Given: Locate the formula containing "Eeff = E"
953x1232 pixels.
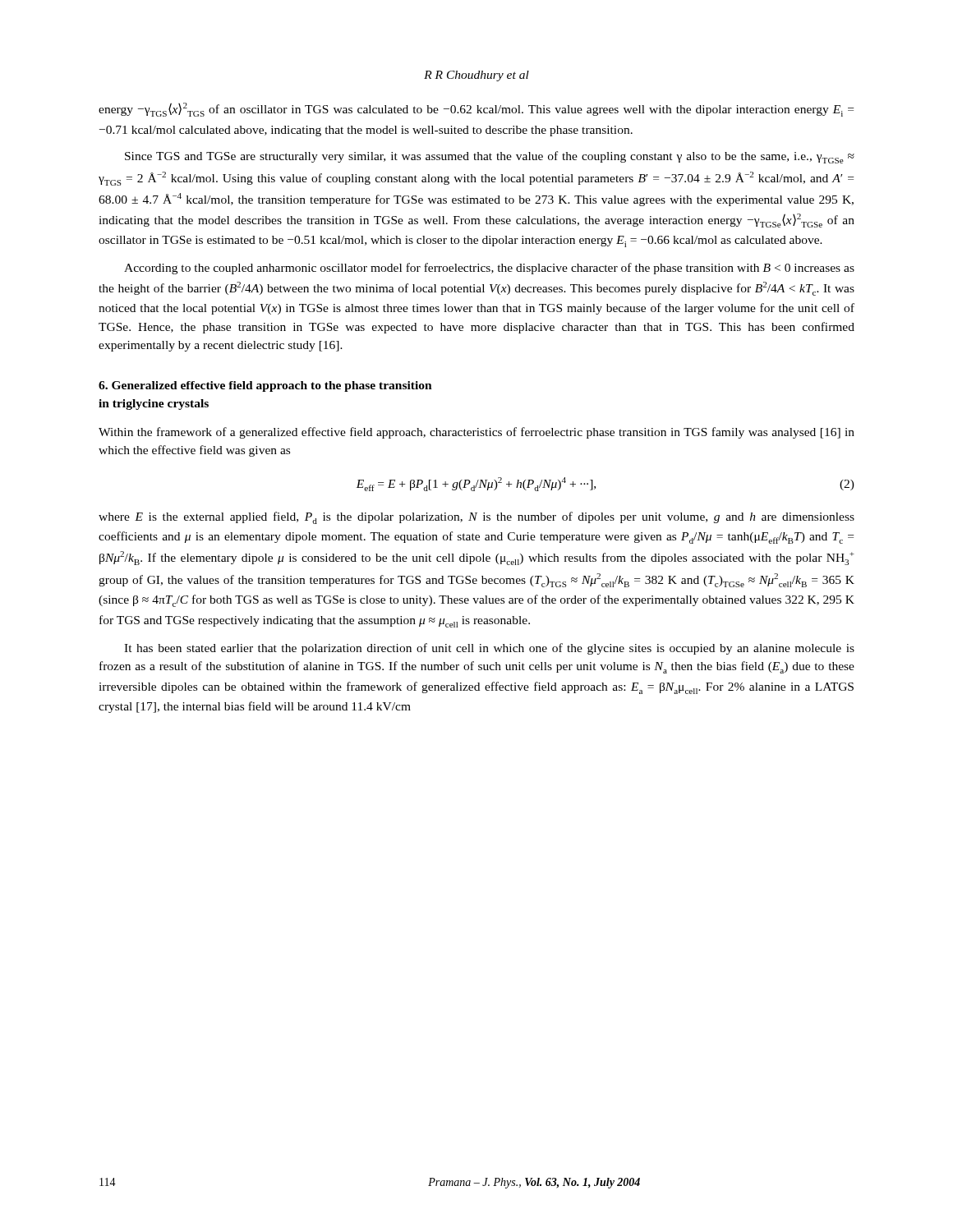Looking at the screenshot, I should (x=605, y=484).
